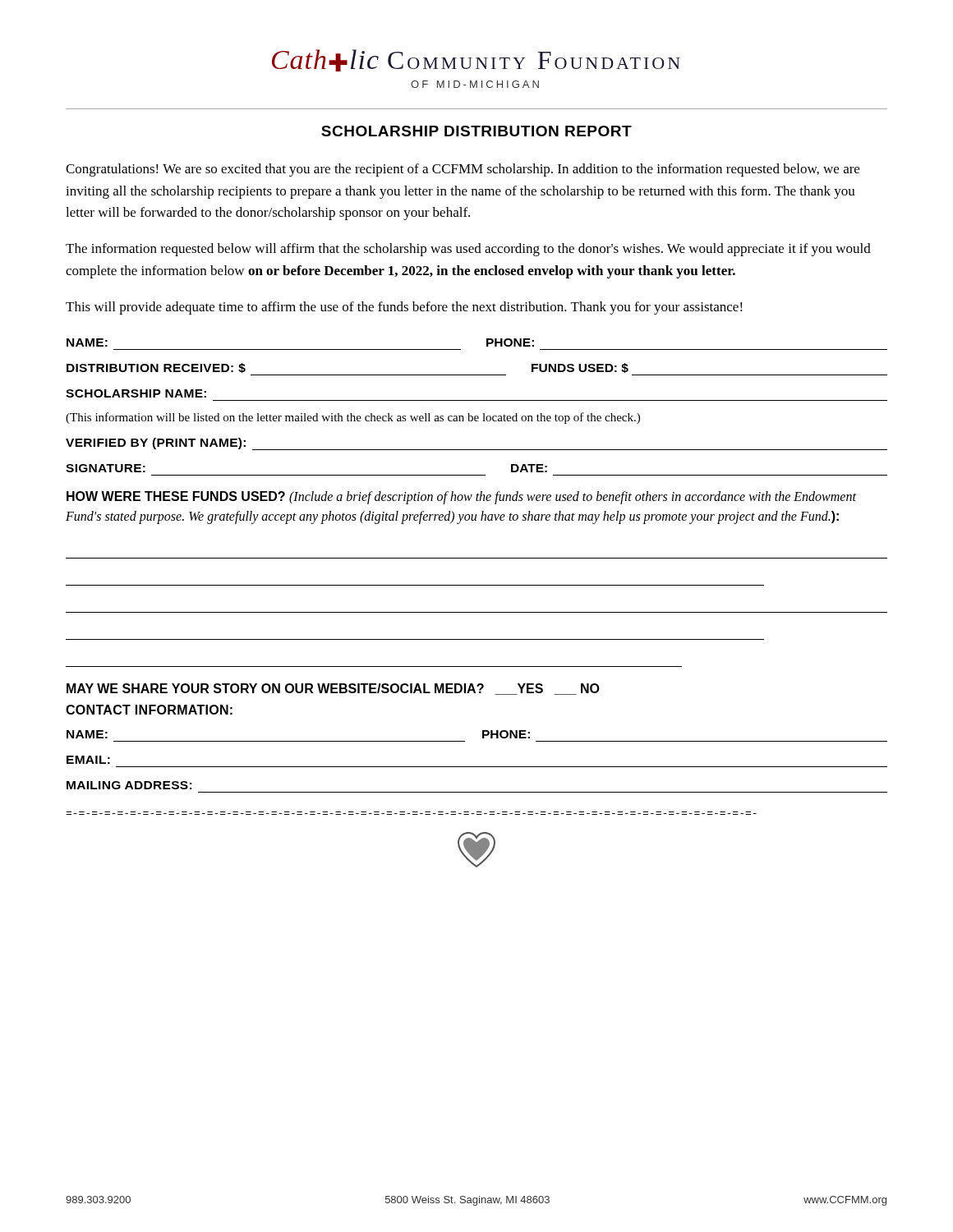Locate the block of text that opens with "MAY WE SHARE YOUR STORY ON OUR"
The image size is (953, 1232).
click(333, 689)
